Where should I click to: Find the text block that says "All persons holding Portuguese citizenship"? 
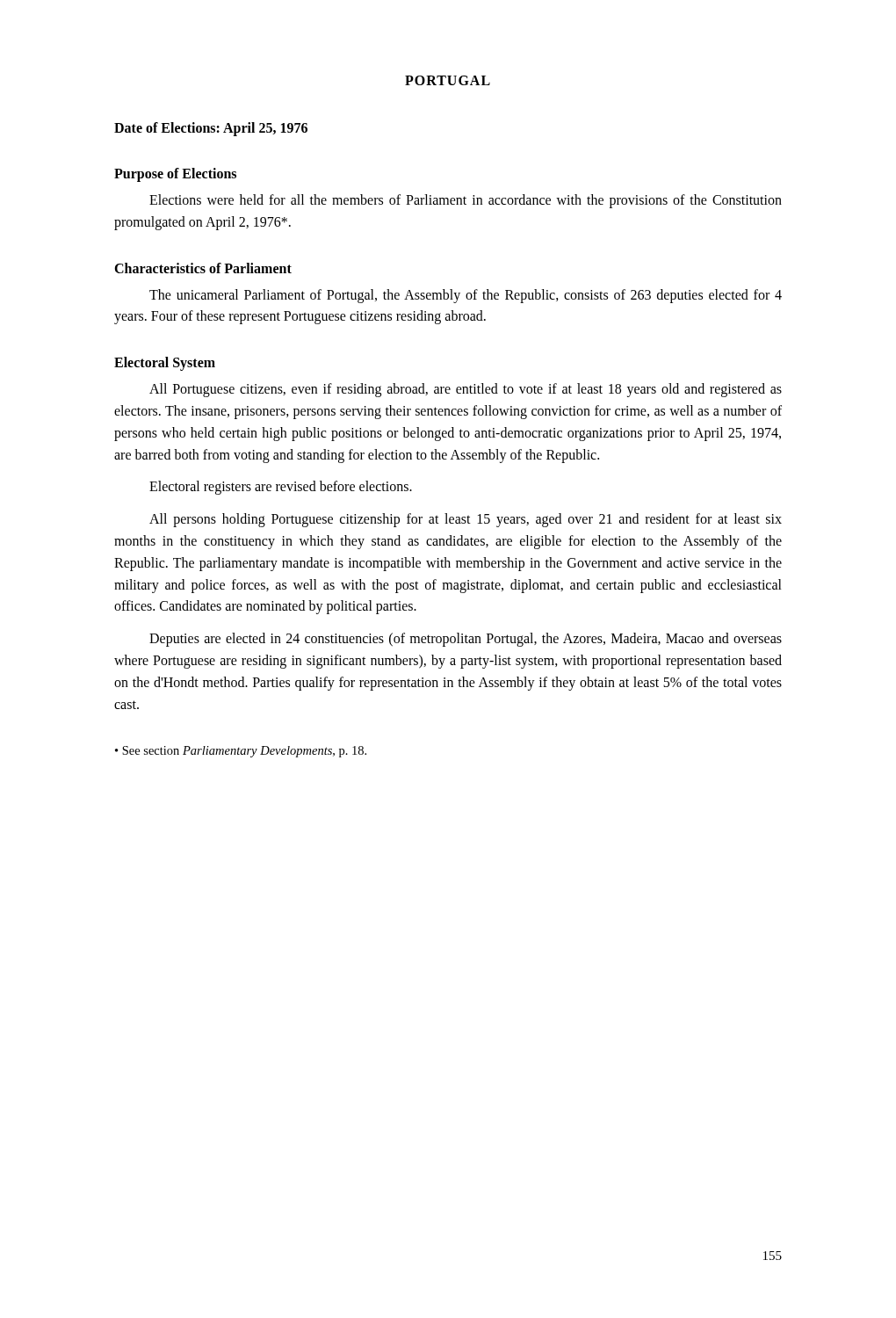(448, 563)
